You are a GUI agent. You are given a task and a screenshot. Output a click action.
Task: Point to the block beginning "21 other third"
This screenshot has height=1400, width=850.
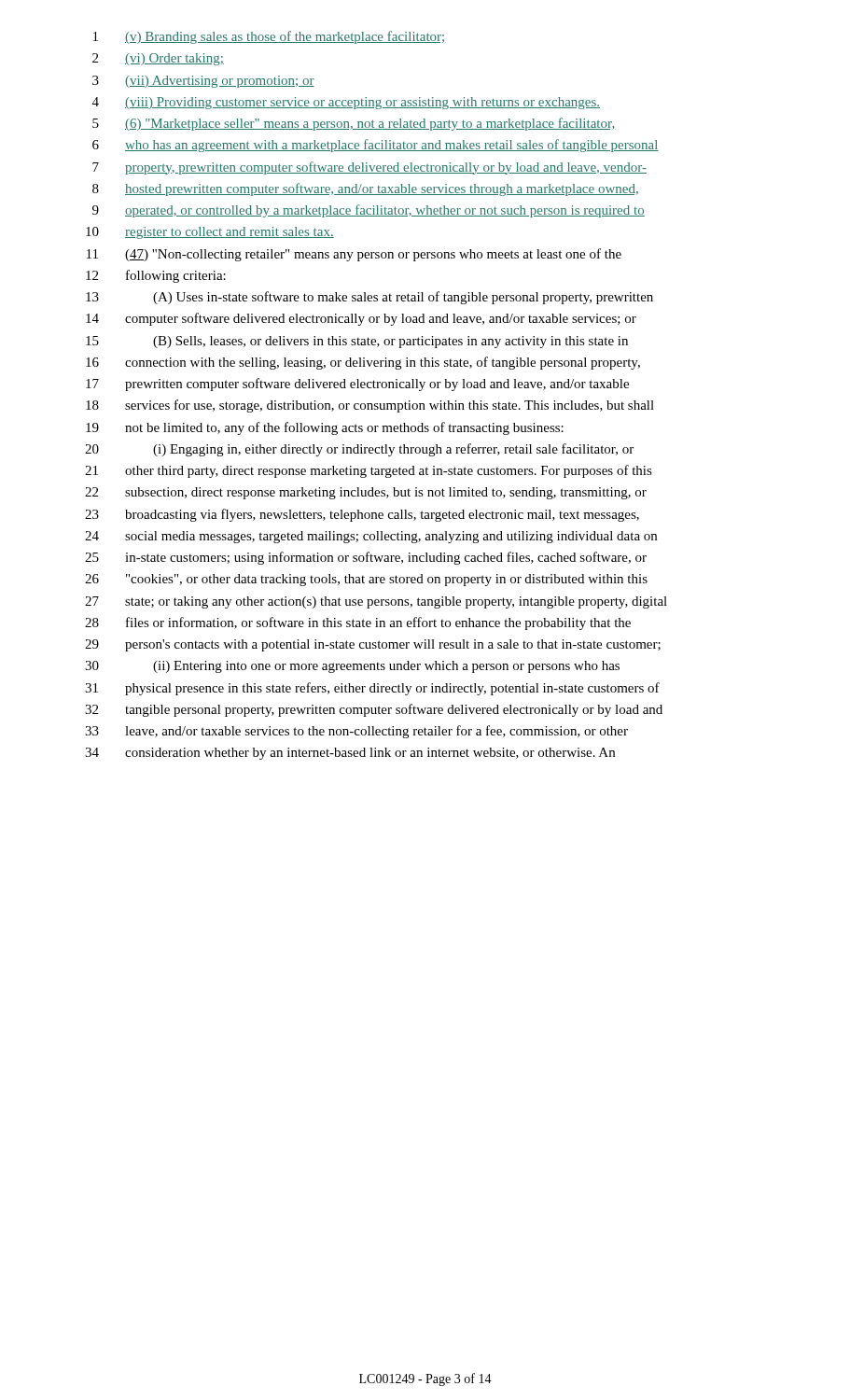pyautogui.click(x=425, y=471)
